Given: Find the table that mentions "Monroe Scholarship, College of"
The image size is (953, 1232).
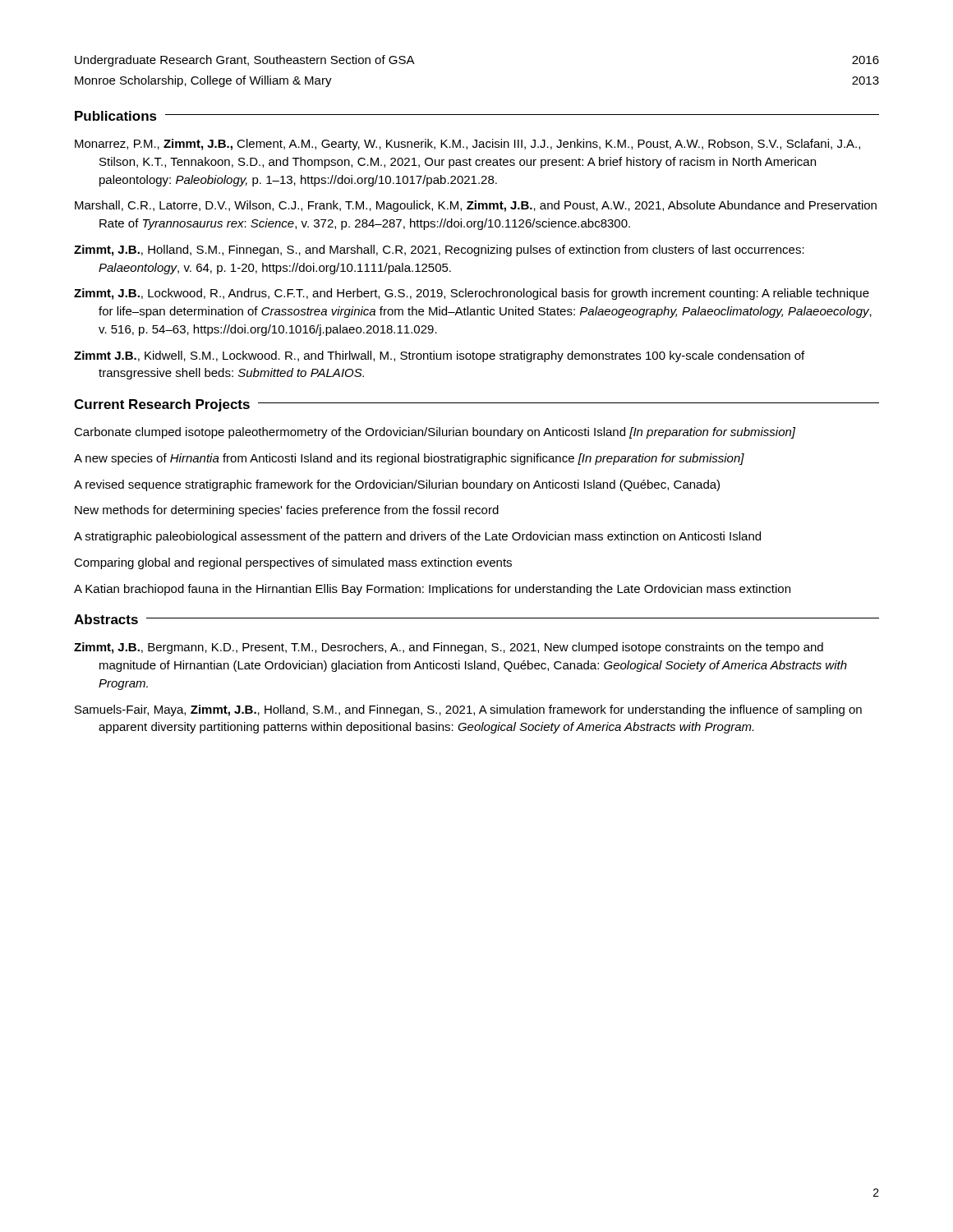Looking at the screenshot, I should 476,70.
